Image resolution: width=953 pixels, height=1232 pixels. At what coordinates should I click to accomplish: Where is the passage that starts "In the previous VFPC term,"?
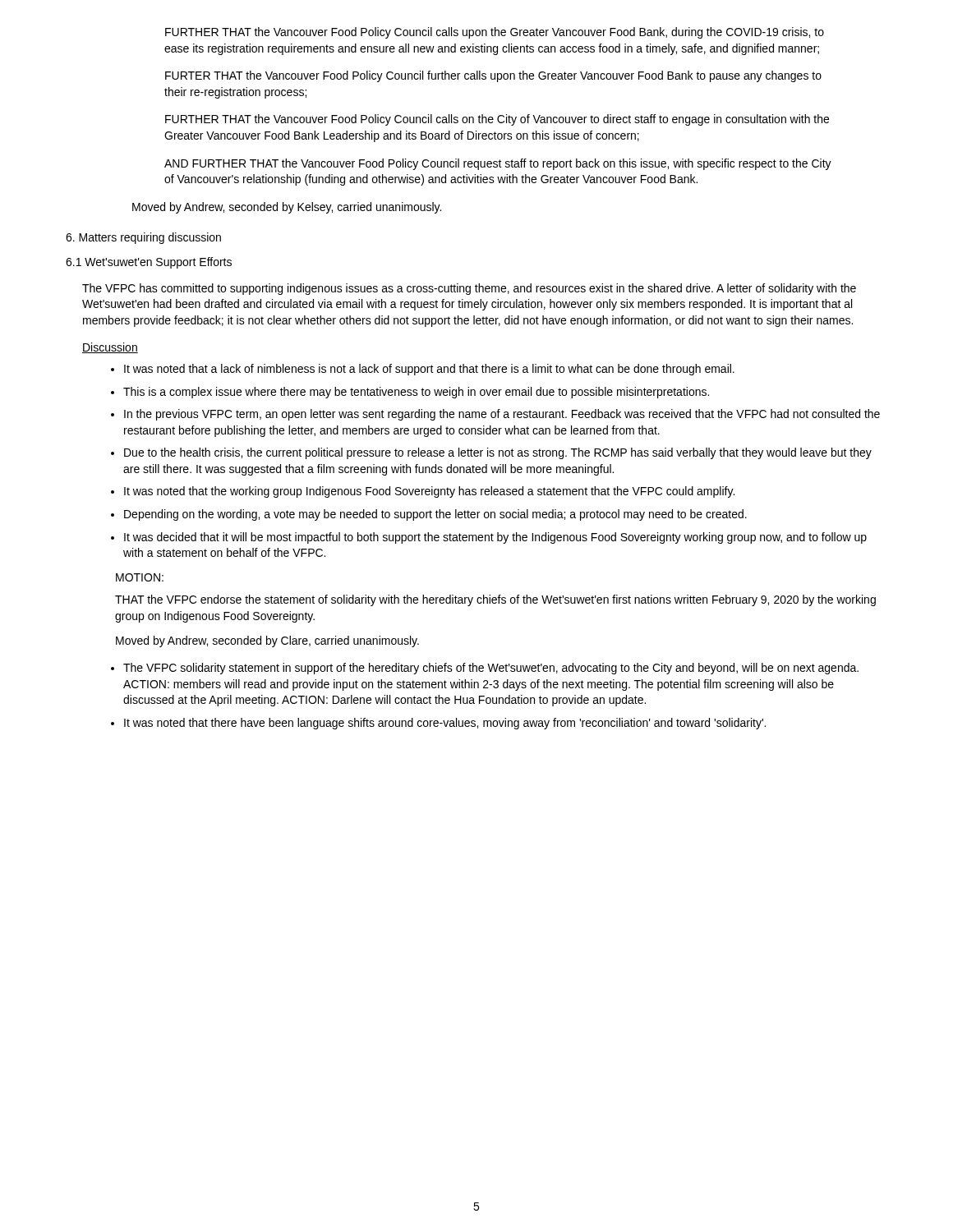[x=502, y=422]
